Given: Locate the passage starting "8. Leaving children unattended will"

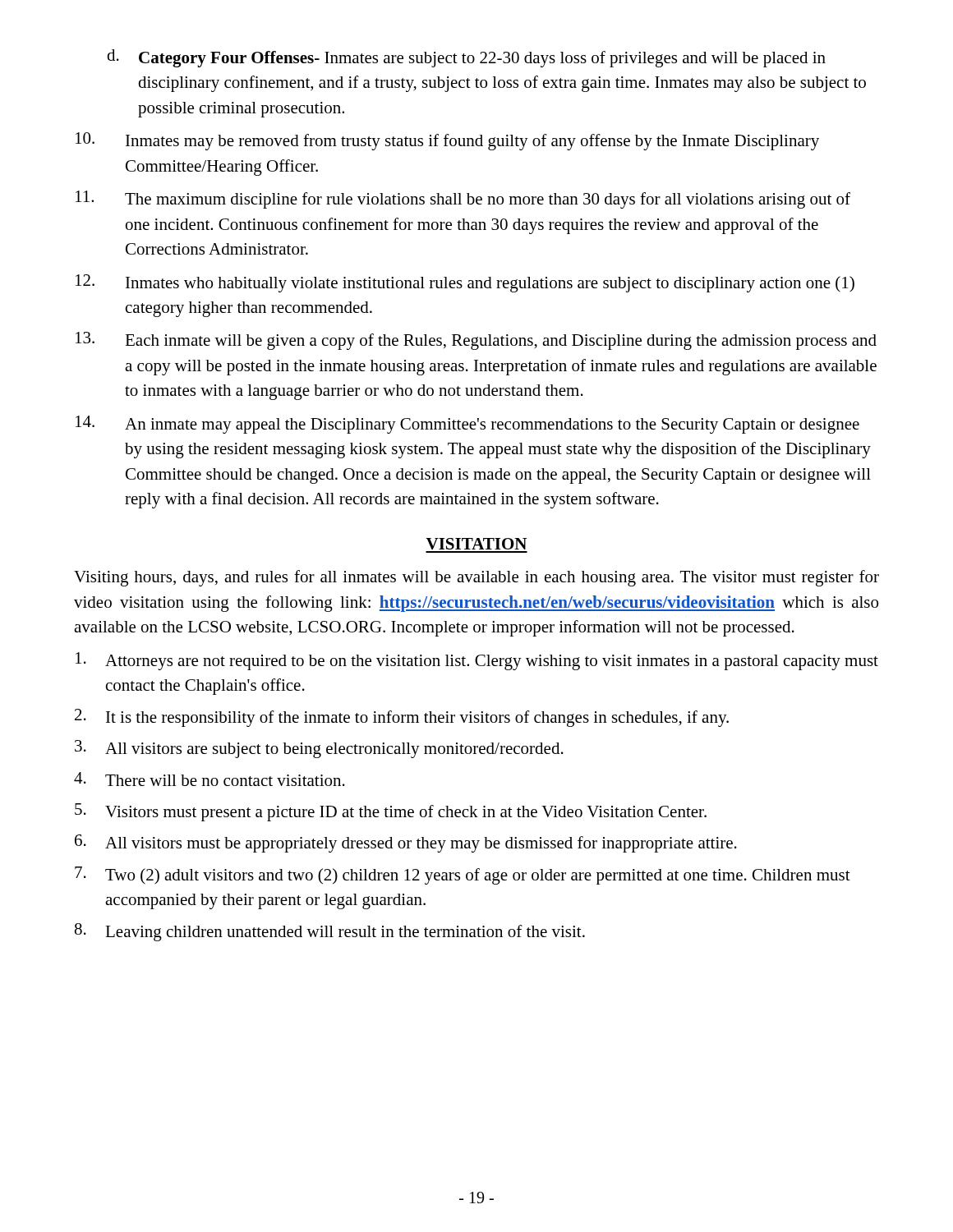Looking at the screenshot, I should [x=476, y=931].
